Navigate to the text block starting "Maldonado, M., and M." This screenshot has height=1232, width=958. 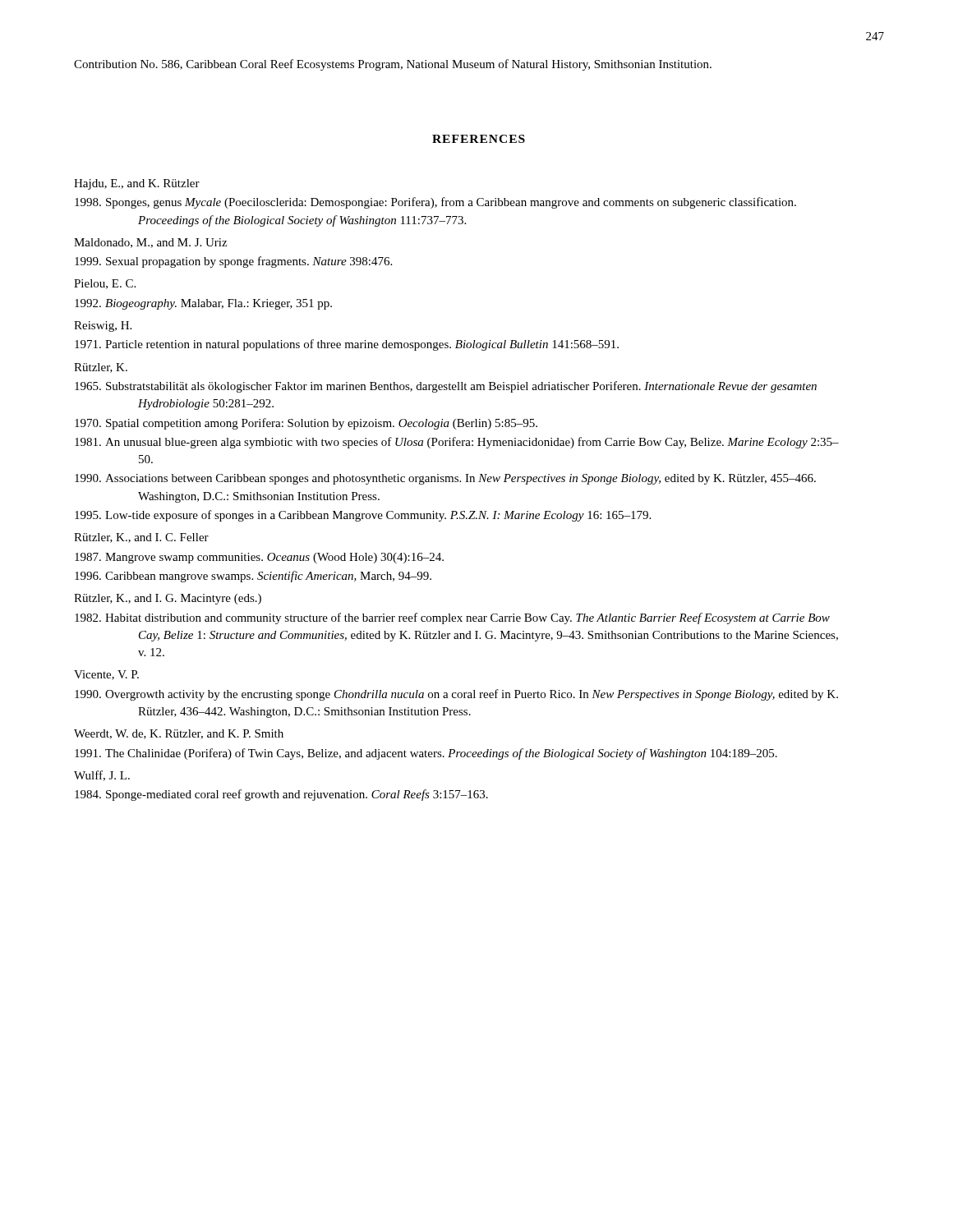click(150, 243)
